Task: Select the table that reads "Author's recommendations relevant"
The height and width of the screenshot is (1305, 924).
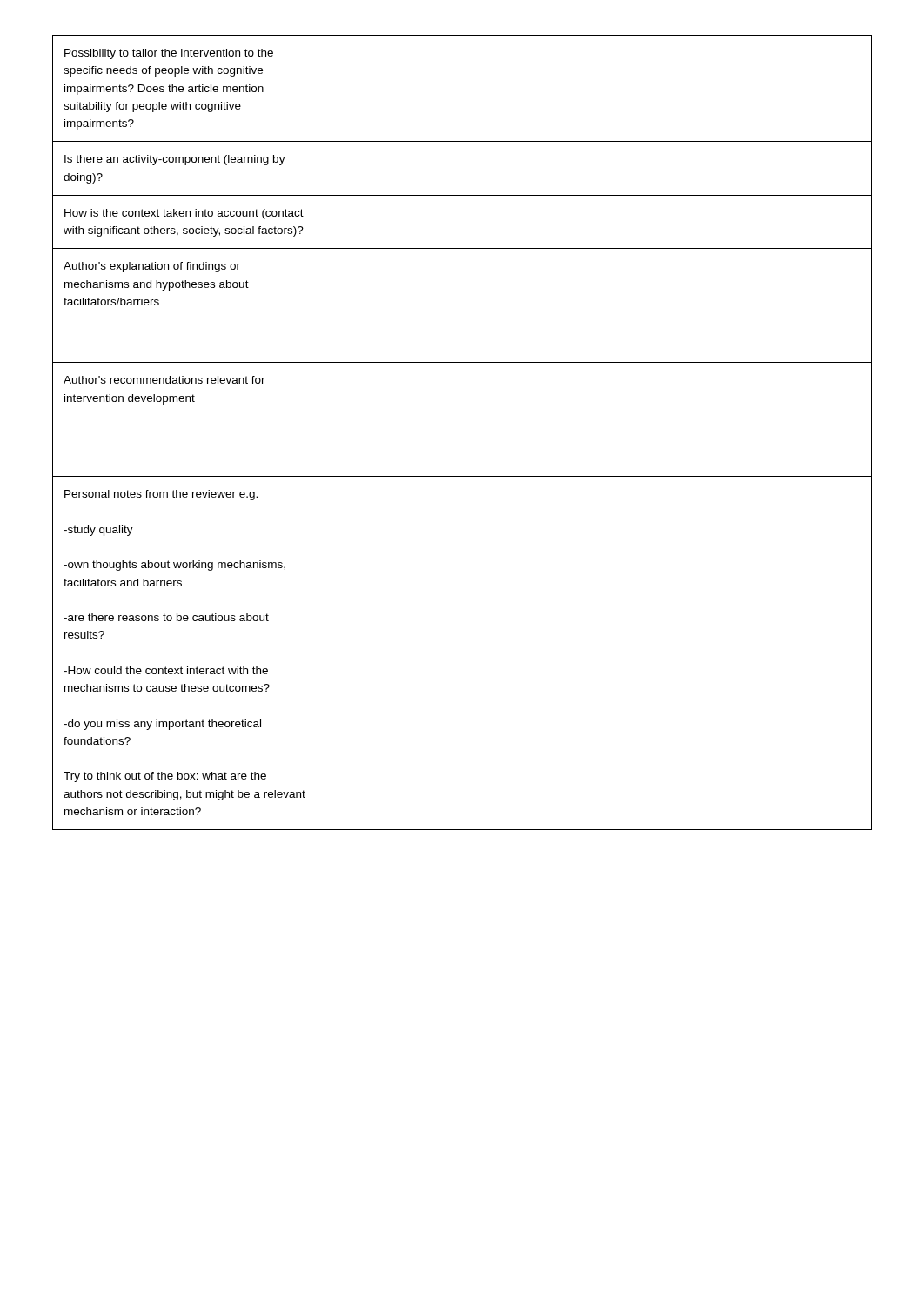Action: [x=462, y=432]
